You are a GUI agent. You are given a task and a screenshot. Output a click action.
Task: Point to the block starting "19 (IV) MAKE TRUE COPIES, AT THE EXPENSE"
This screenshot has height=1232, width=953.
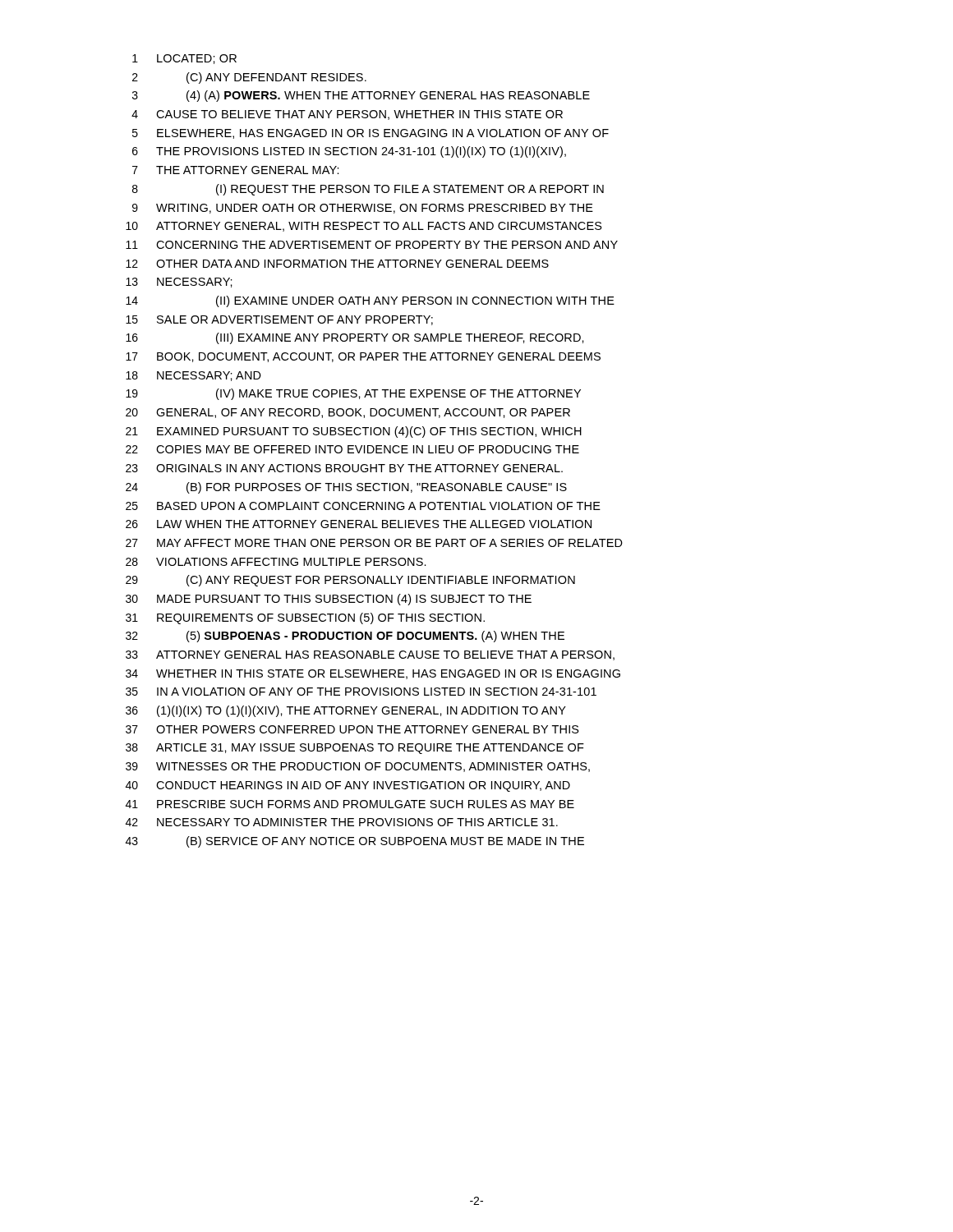344,394
